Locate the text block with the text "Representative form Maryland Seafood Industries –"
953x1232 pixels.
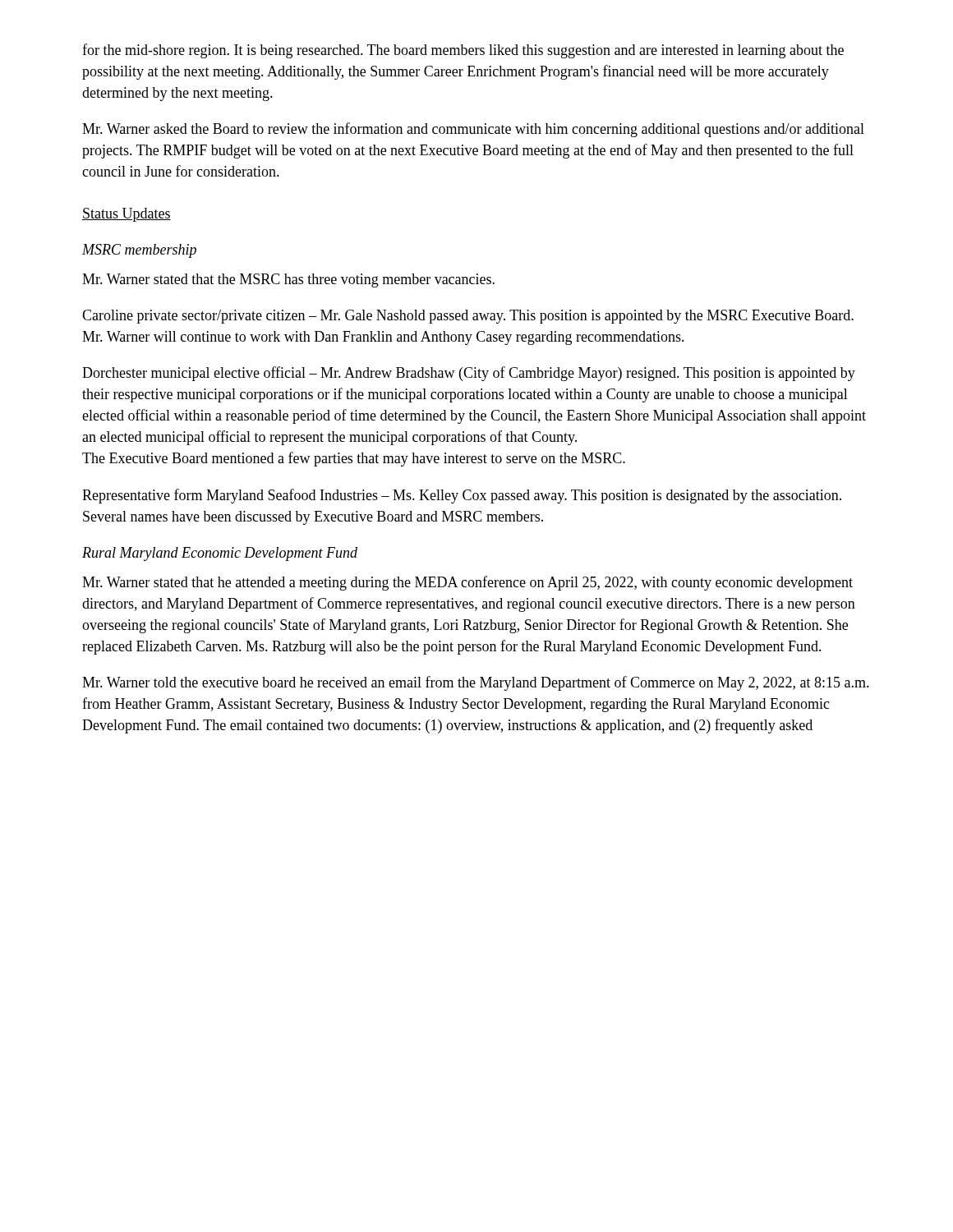[462, 506]
